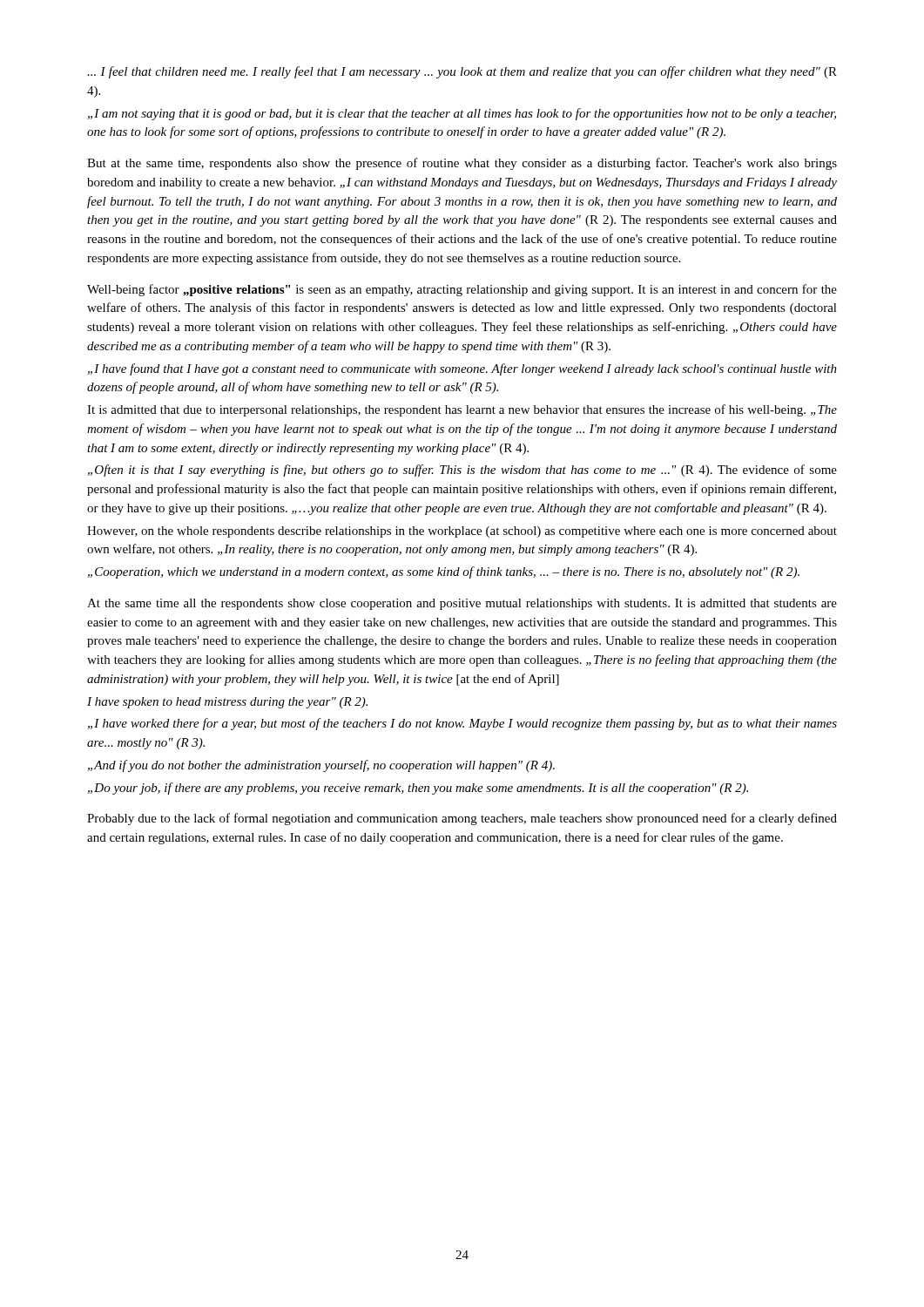Point to the text starting "„Do your job, if there are"
The width and height of the screenshot is (924, 1307).
click(x=418, y=787)
